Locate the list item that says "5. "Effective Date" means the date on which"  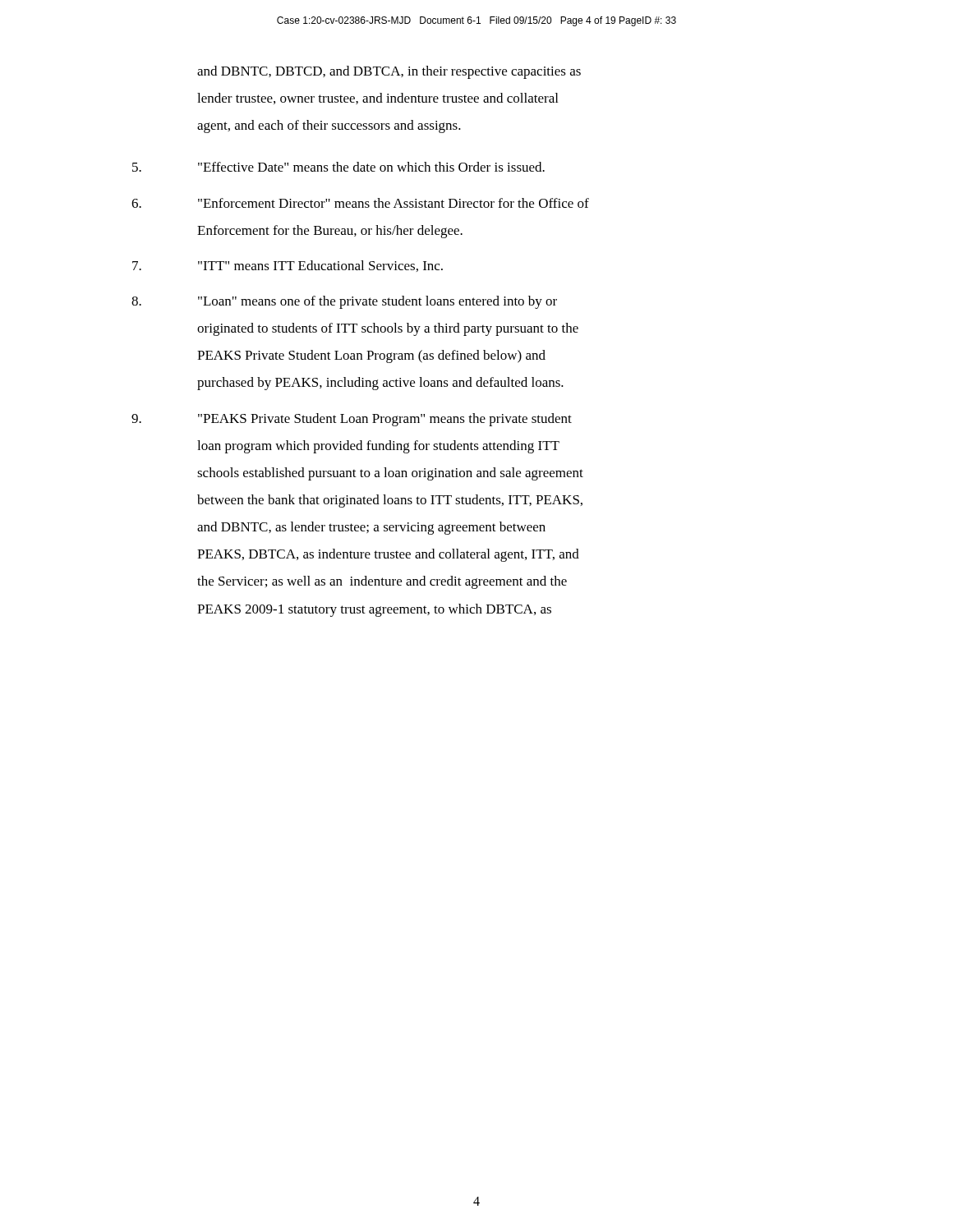point(501,167)
